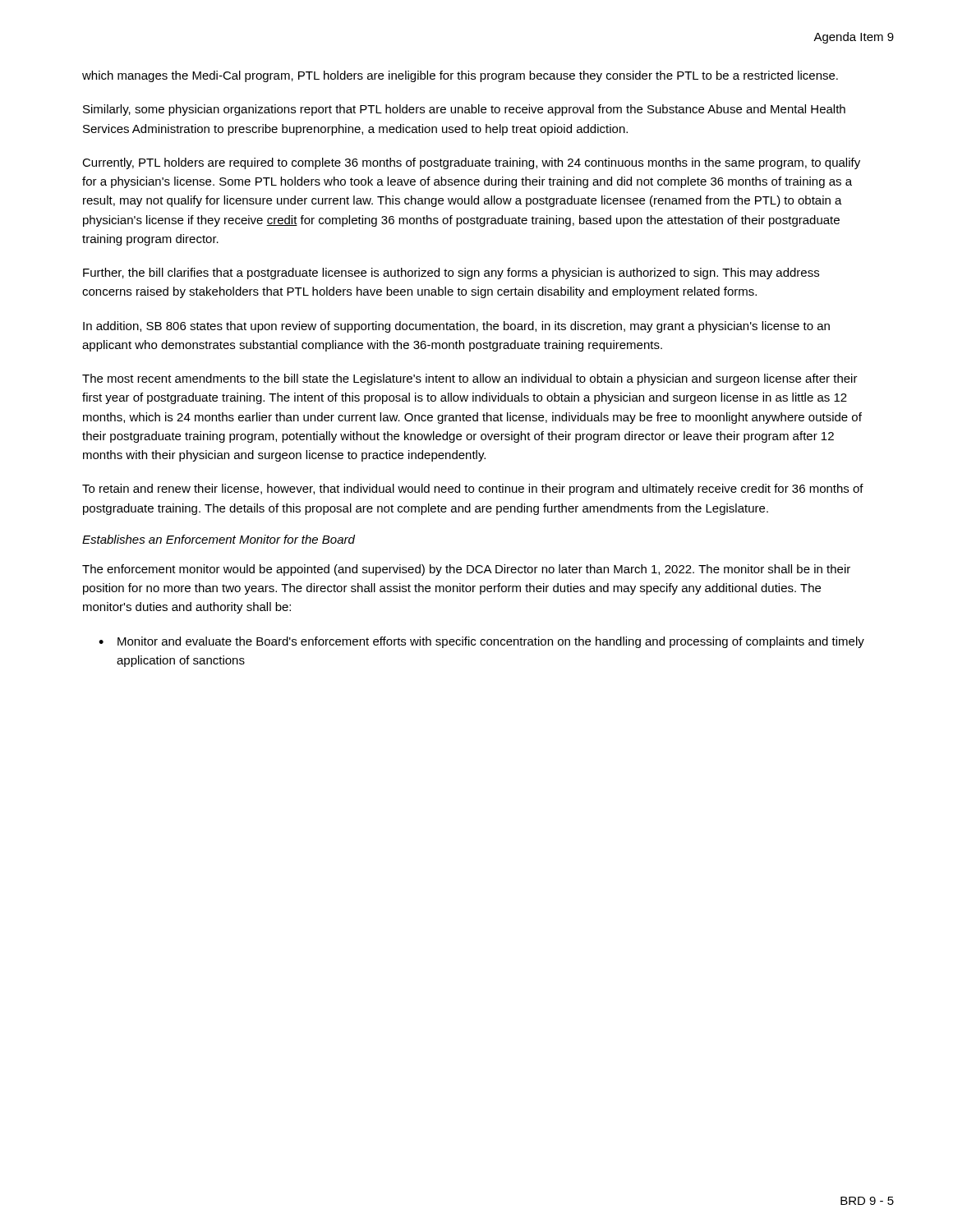Locate the text block starting "• Monitor and evaluate the Board's enforcement"
953x1232 pixels.
click(485, 650)
